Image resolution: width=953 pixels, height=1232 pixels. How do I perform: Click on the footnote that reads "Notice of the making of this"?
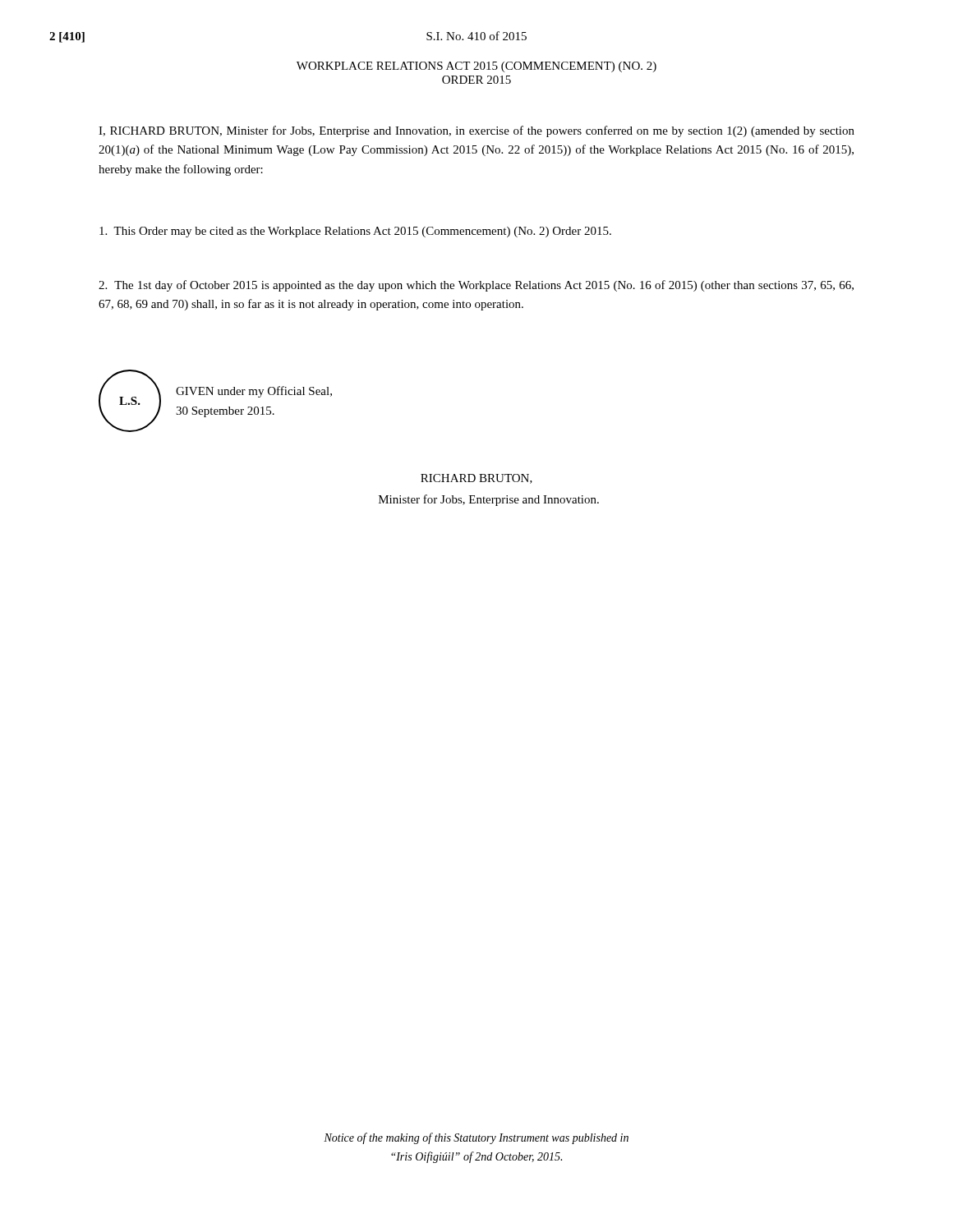(476, 1147)
